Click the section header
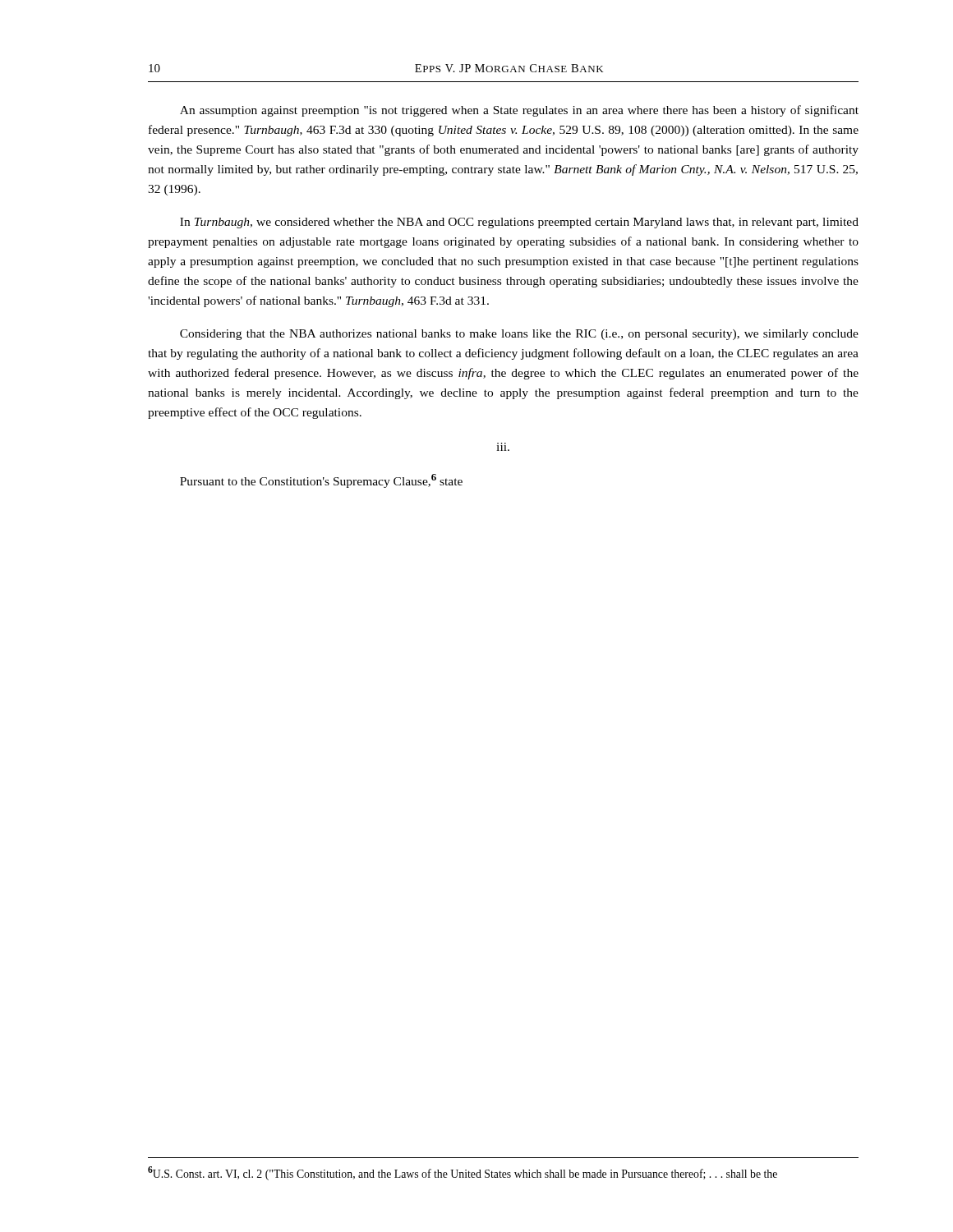The image size is (953, 1232). coord(503,447)
